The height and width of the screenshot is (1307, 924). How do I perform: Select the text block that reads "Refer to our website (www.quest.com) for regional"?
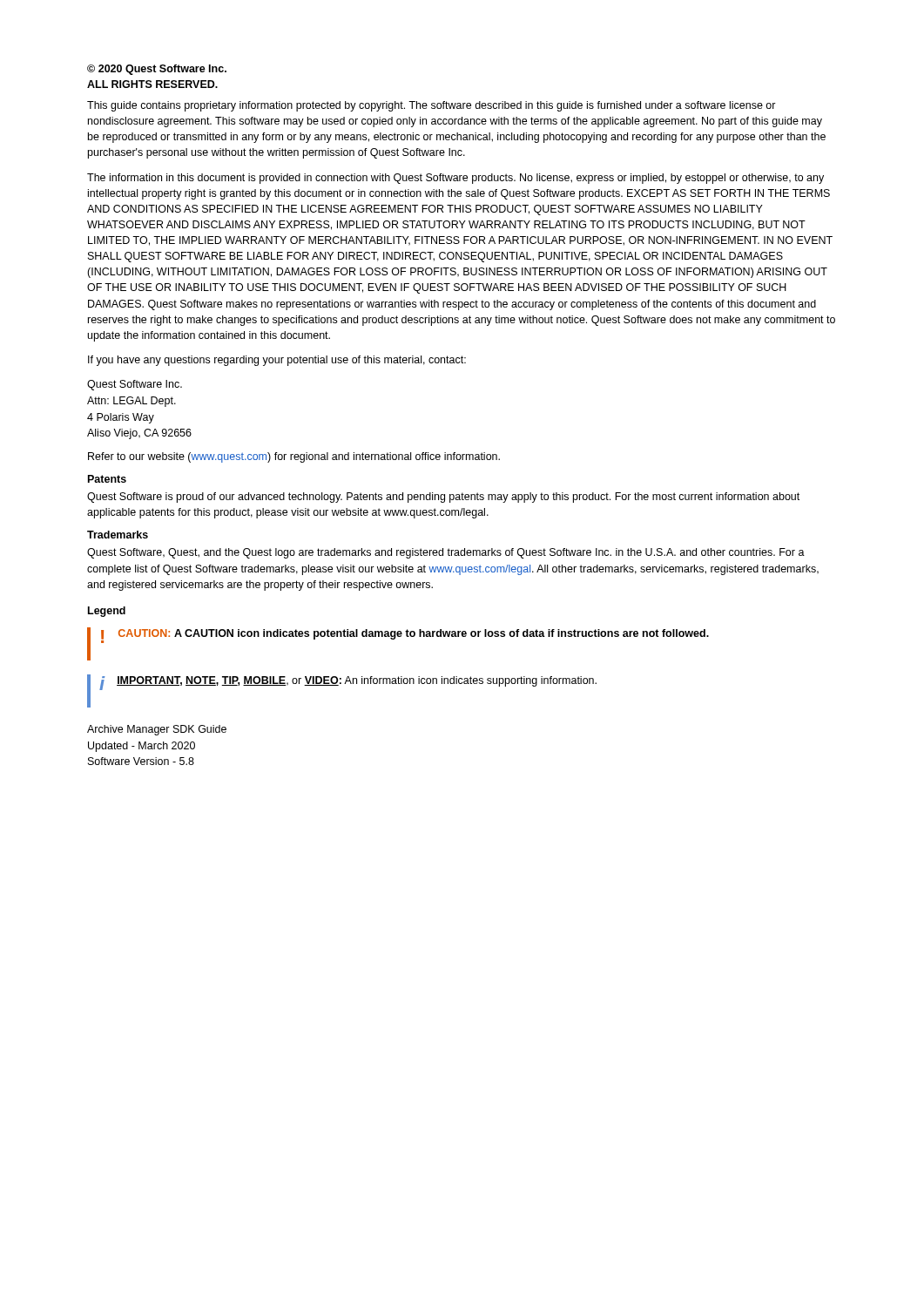pos(462,457)
